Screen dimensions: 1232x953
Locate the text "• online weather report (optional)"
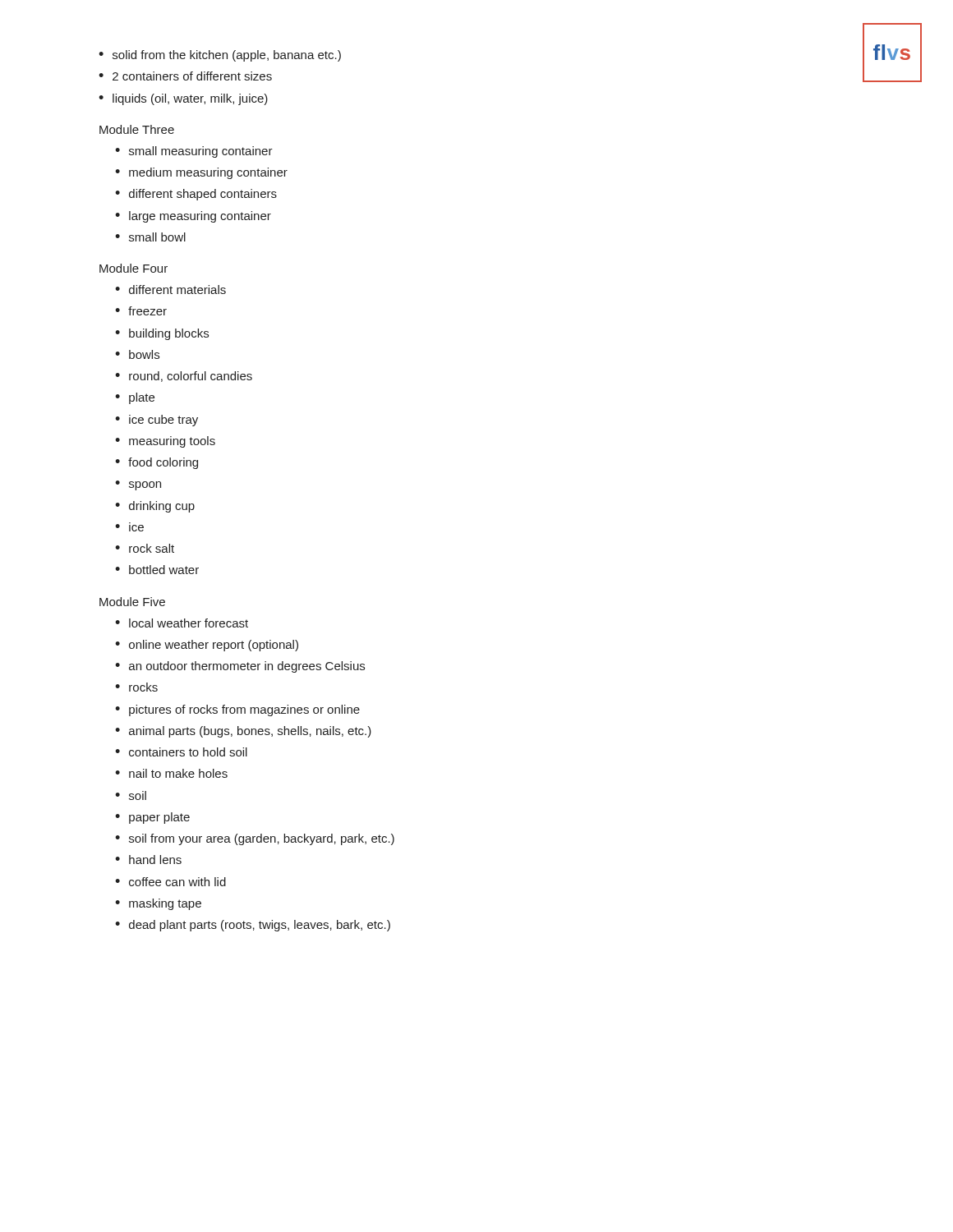207,644
